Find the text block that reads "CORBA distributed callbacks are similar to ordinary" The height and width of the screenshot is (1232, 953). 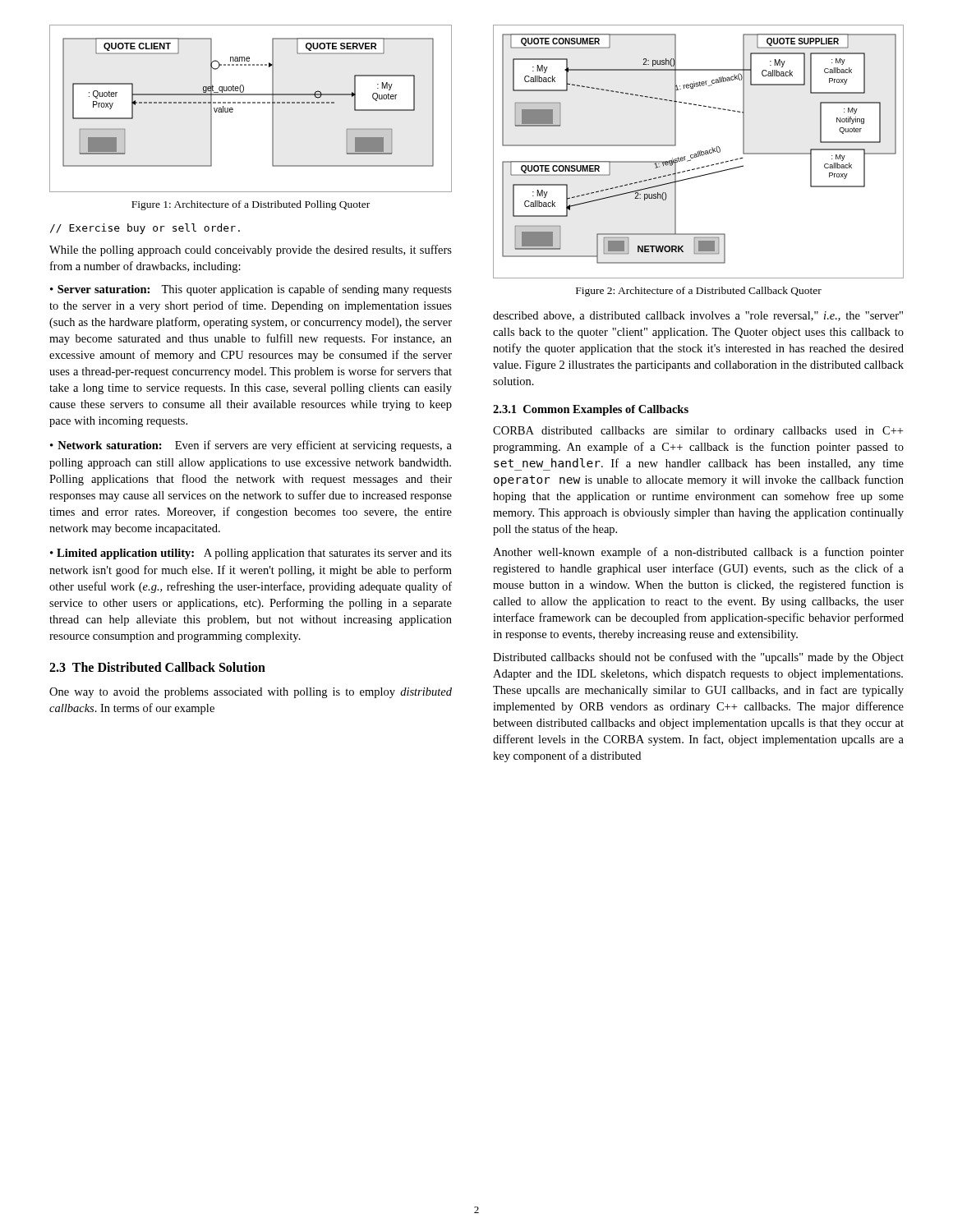tap(698, 479)
